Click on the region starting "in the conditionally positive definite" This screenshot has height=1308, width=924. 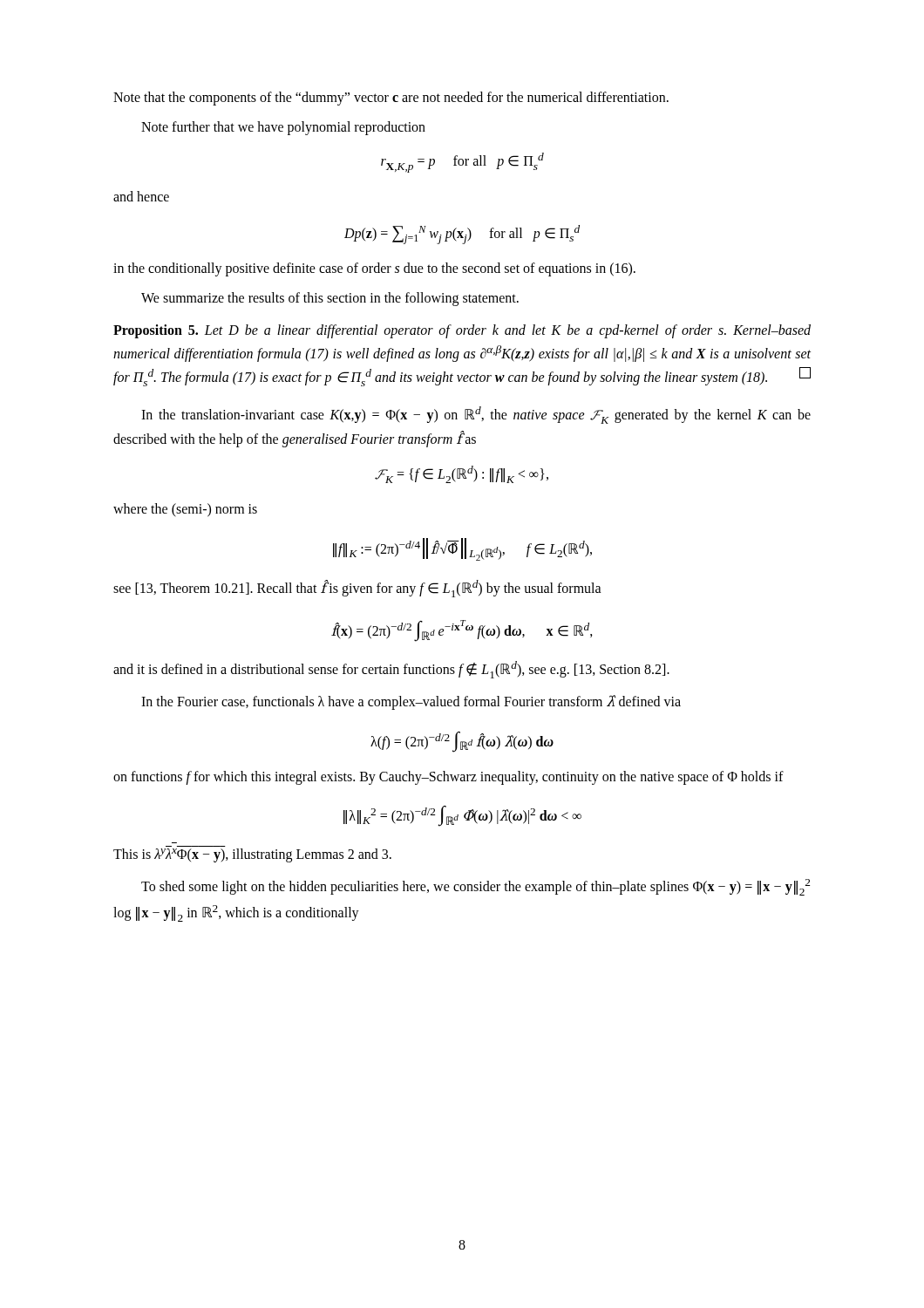coord(462,269)
